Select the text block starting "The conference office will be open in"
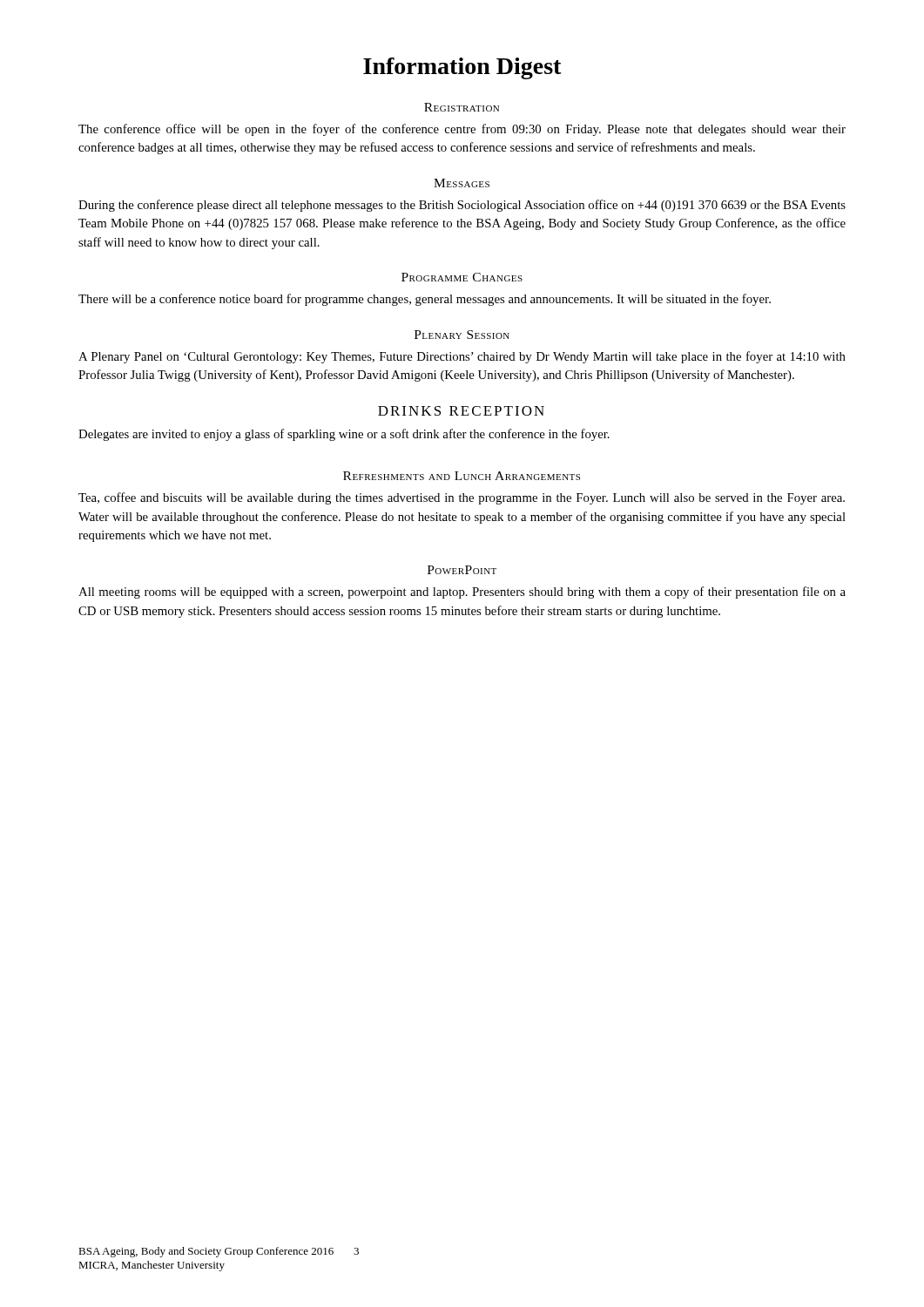The height and width of the screenshot is (1307, 924). (x=462, y=138)
